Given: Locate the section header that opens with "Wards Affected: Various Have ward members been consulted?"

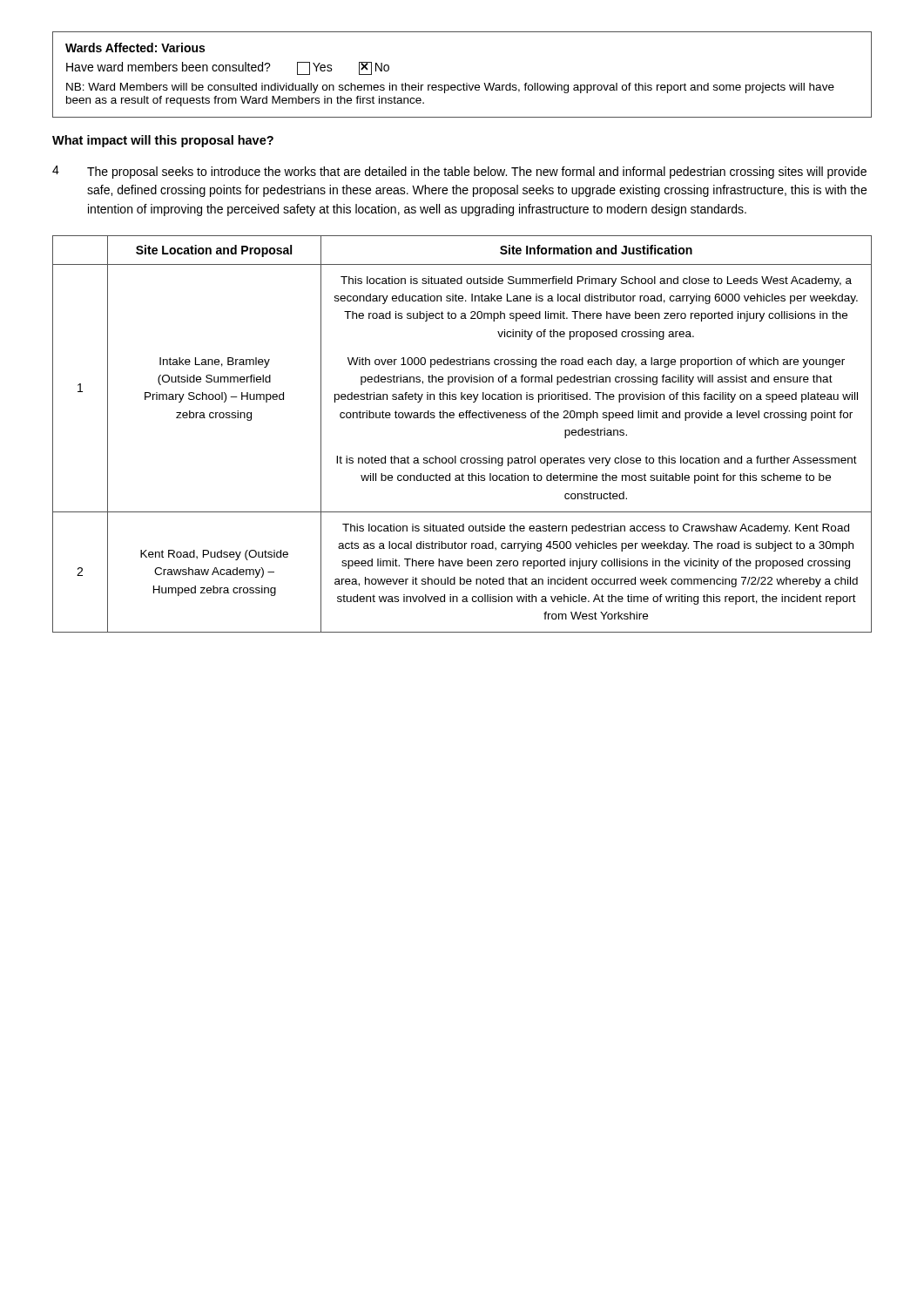Looking at the screenshot, I should [462, 74].
